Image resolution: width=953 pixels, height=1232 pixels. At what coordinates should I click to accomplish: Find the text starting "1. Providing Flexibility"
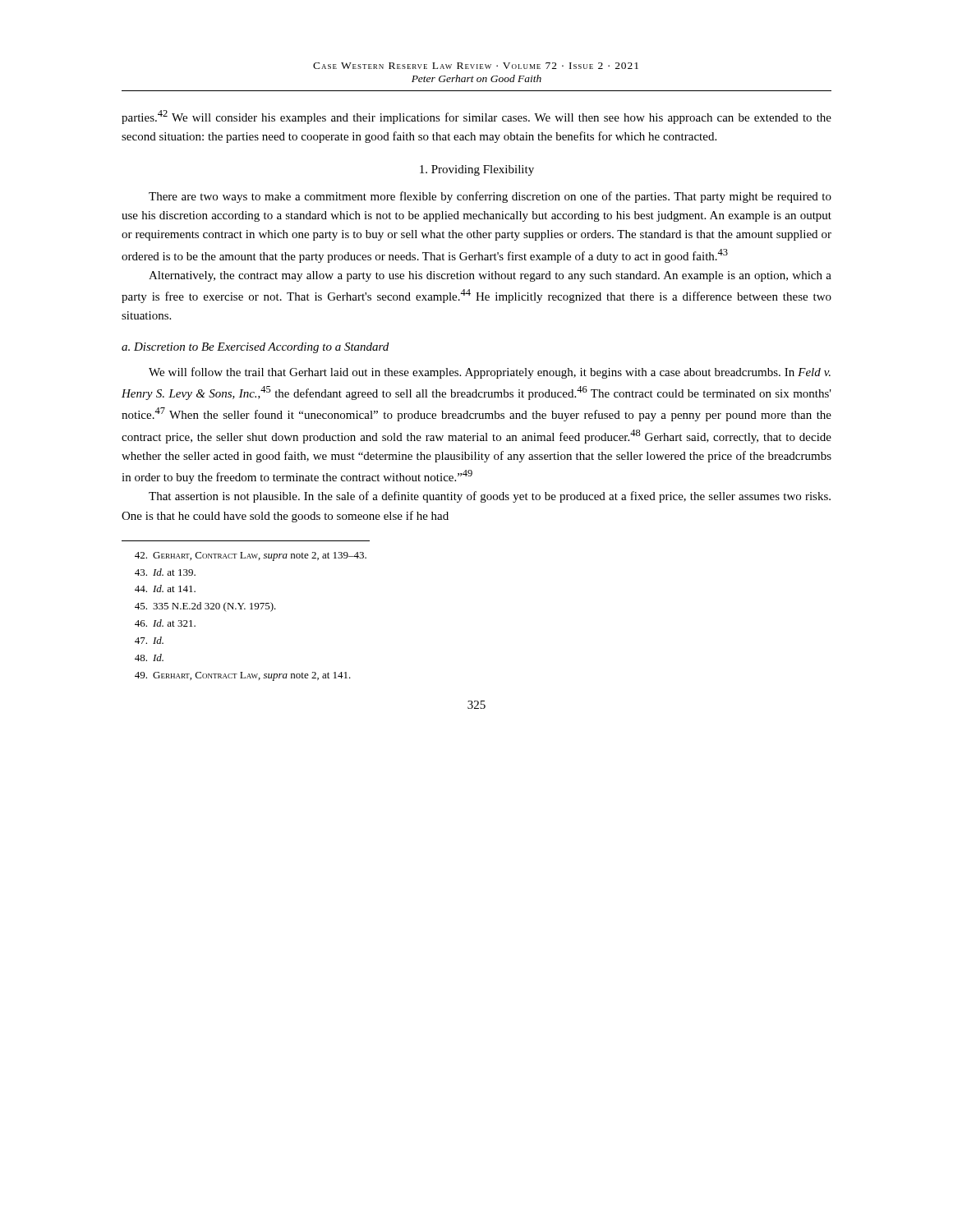tap(476, 169)
